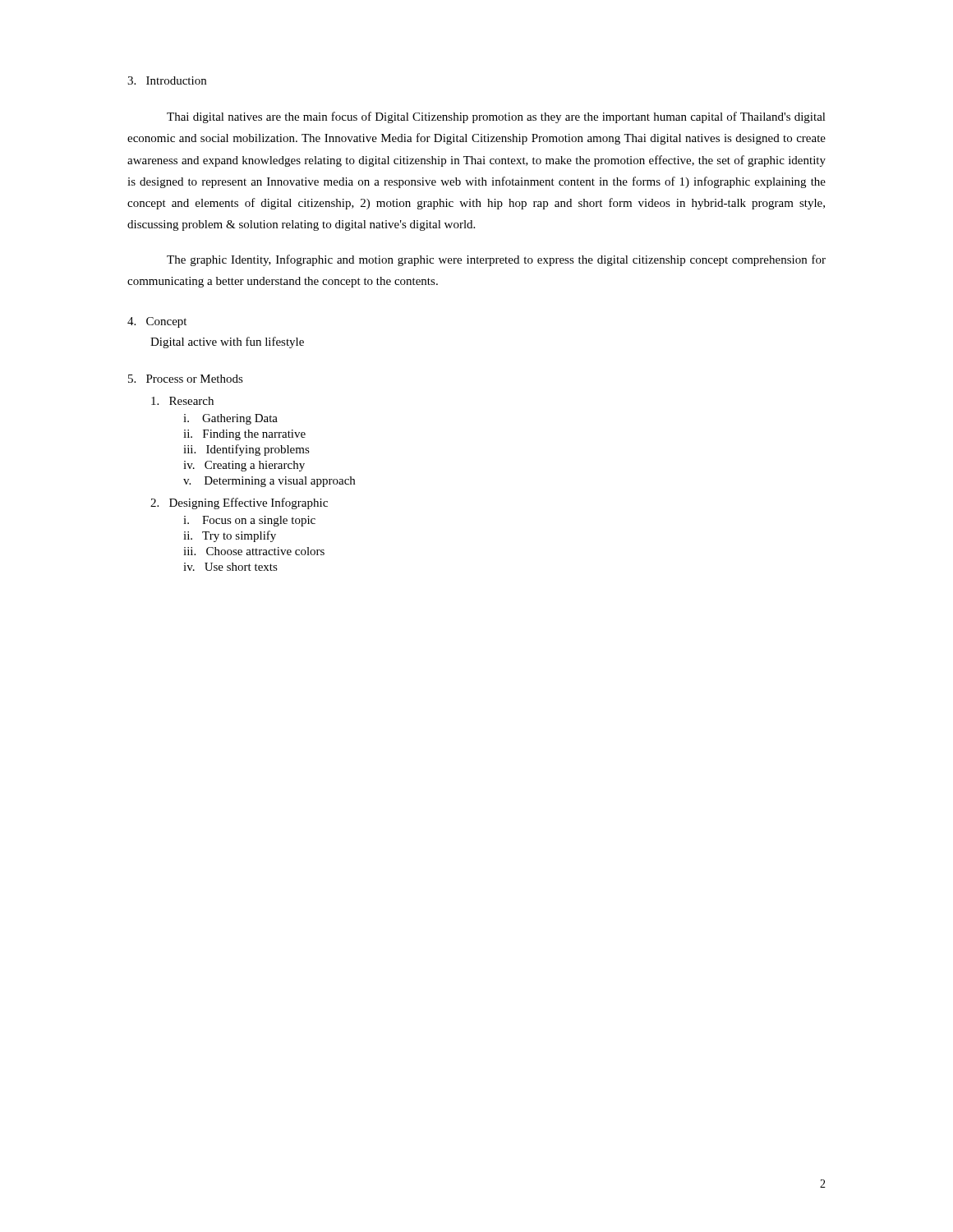The height and width of the screenshot is (1232, 953).
Task: Find the passage starting "ii. Try to simplify"
Action: 230,535
